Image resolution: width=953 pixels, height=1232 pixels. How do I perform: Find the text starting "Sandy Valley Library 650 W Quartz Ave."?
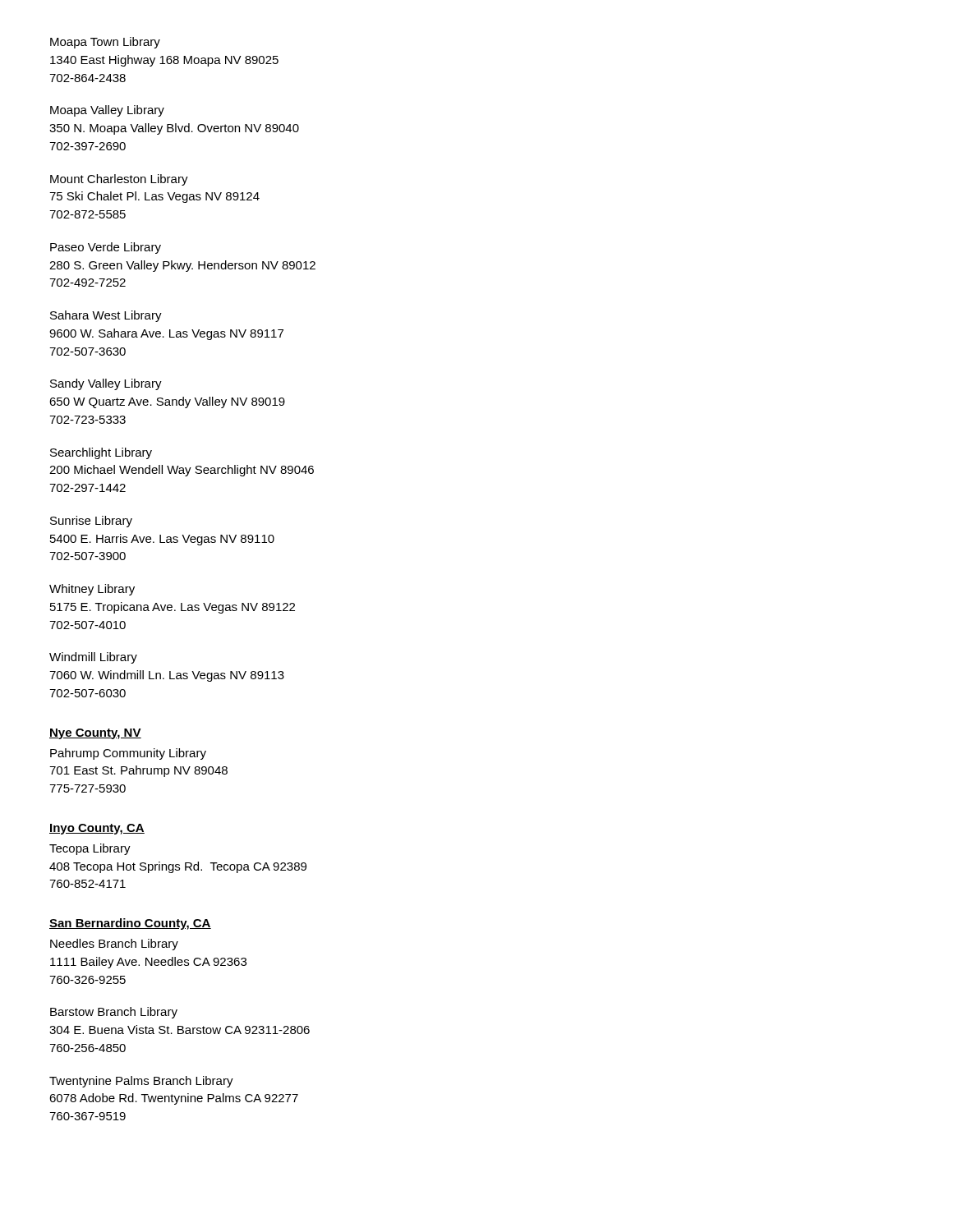pos(167,401)
